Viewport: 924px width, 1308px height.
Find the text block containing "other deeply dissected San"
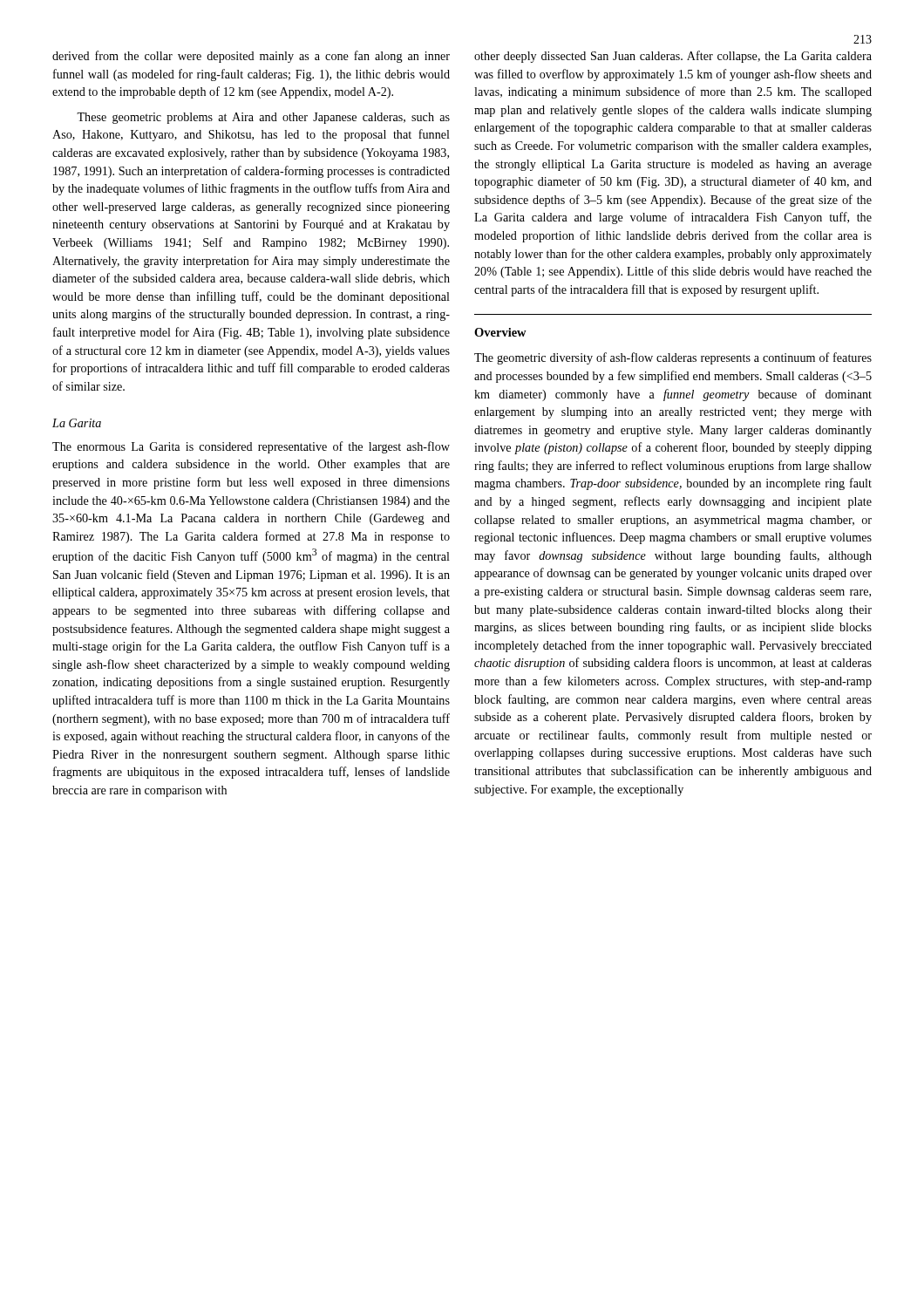tap(673, 173)
